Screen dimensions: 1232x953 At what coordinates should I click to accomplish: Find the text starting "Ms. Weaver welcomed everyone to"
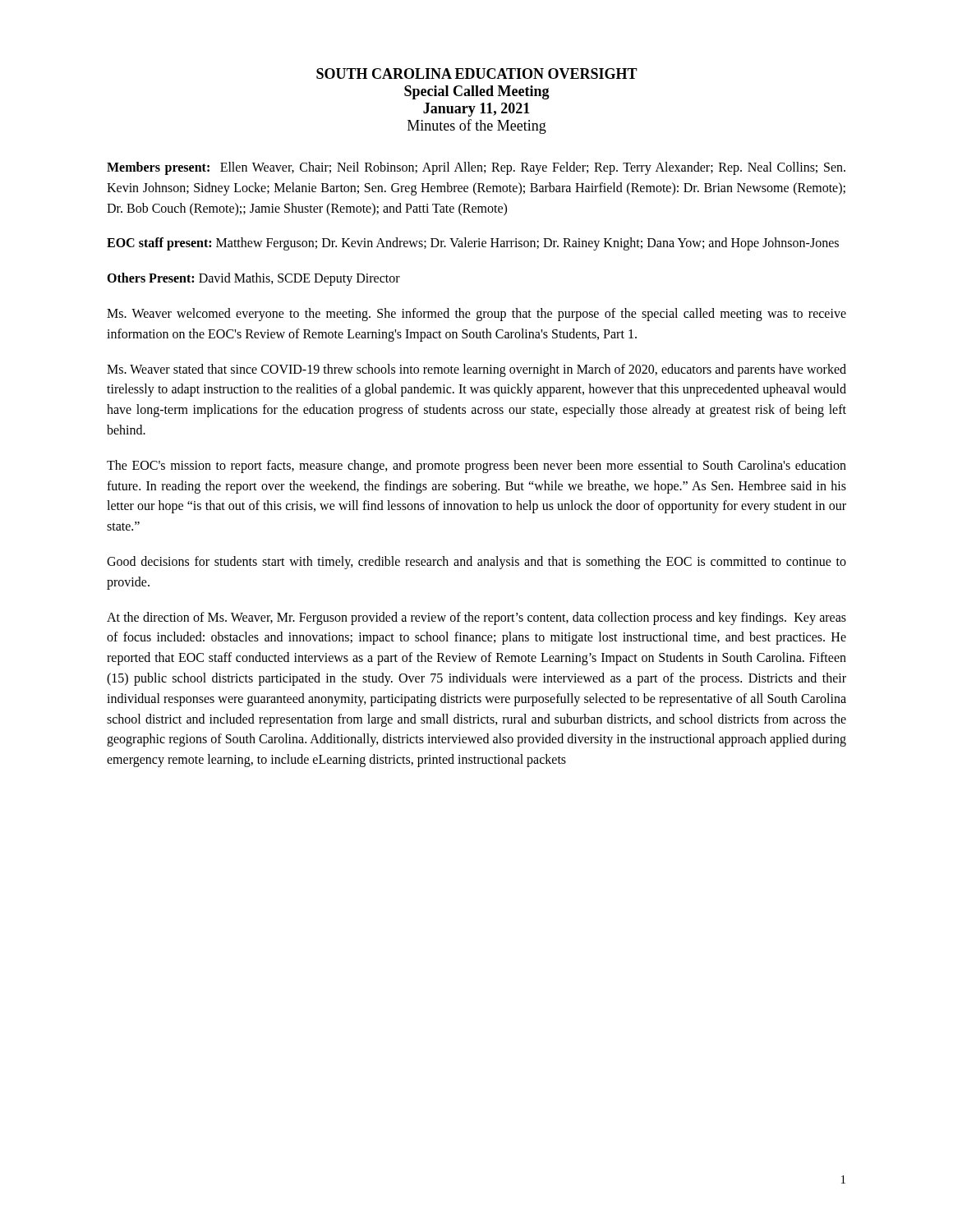(x=476, y=324)
